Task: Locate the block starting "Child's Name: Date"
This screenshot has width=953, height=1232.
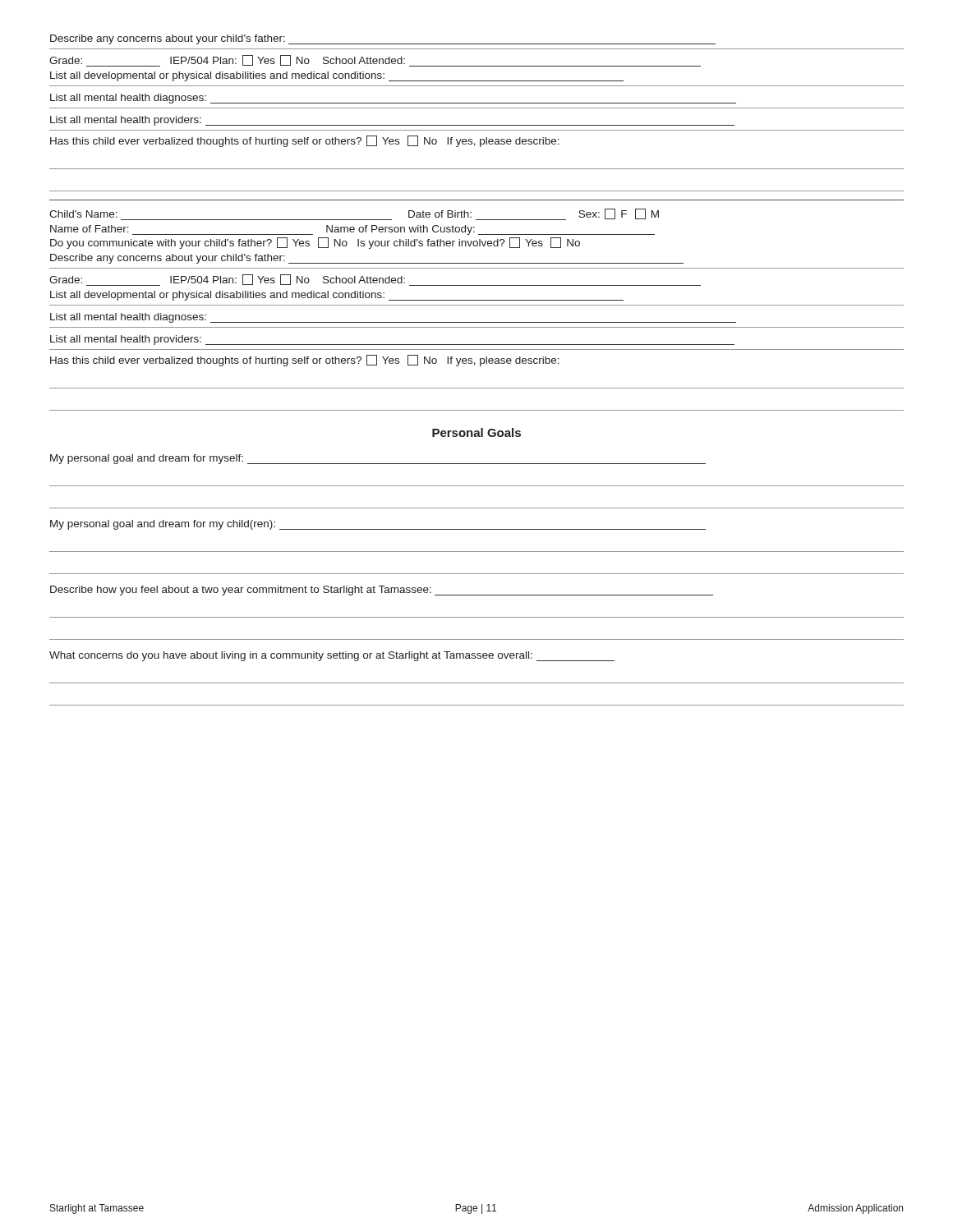Action: pyautogui.click(x=354, y=214)
